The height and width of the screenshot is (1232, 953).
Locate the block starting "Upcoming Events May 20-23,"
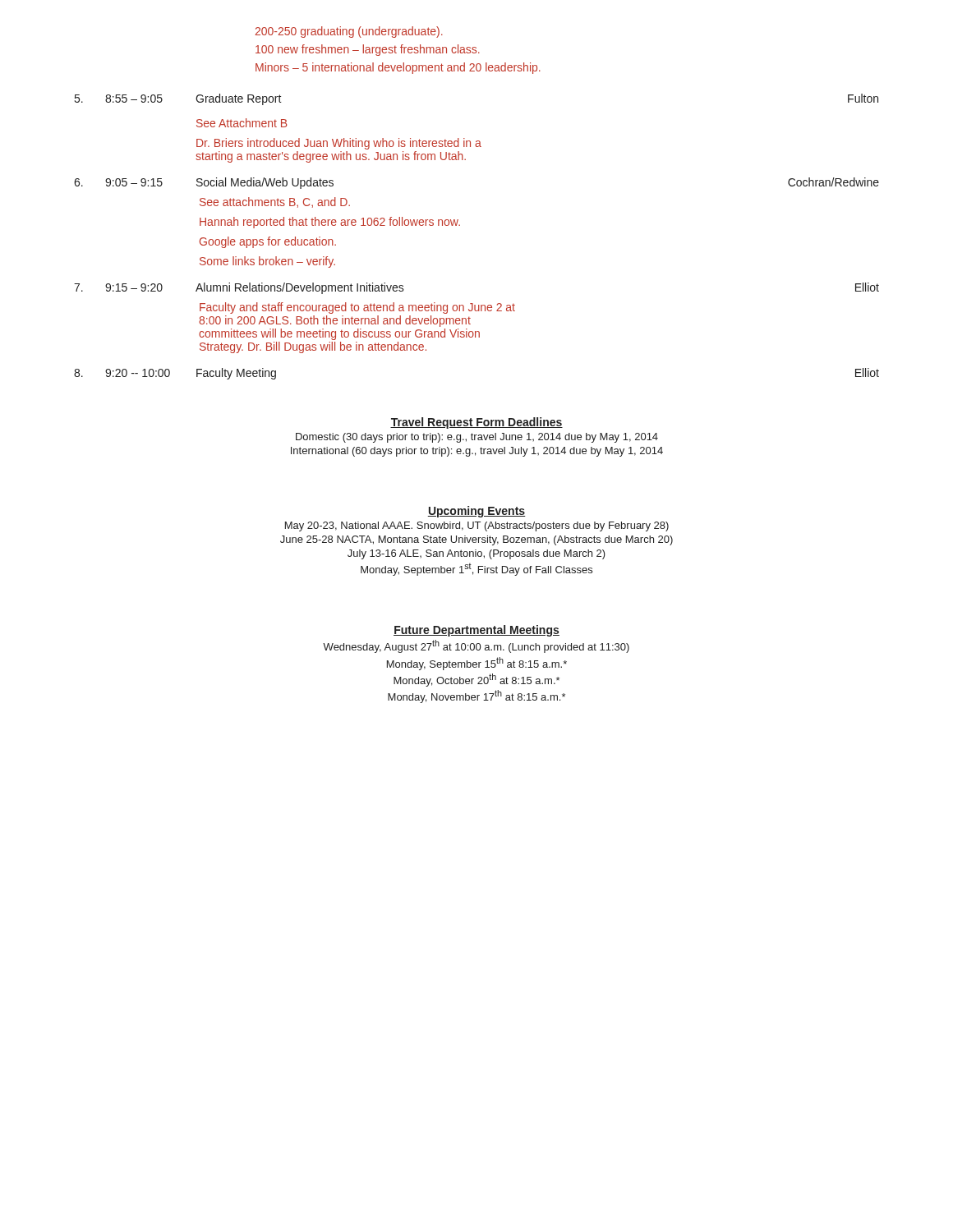click(x=476, y=540)
